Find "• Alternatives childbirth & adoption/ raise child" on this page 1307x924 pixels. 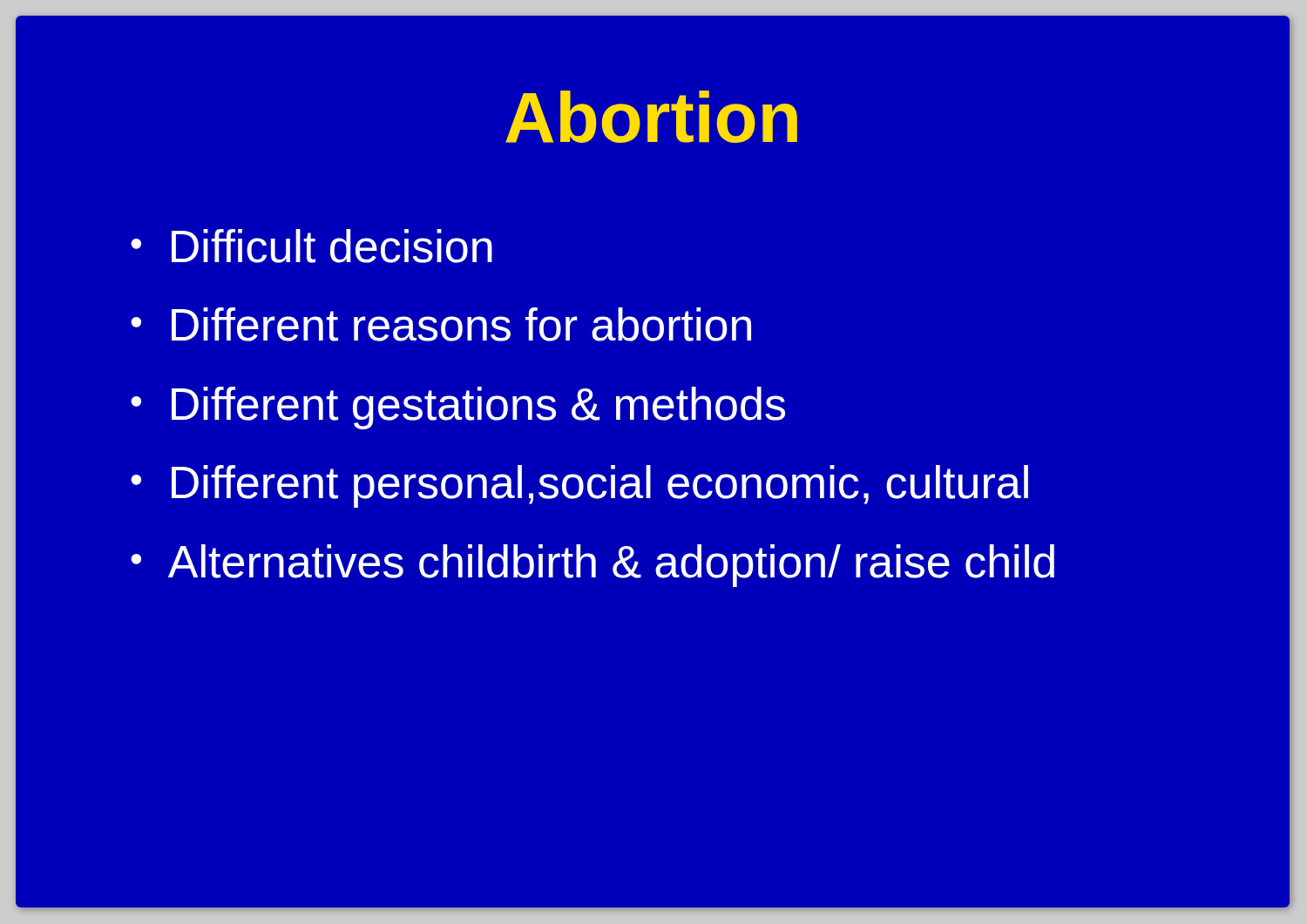[x=593, y=562]
